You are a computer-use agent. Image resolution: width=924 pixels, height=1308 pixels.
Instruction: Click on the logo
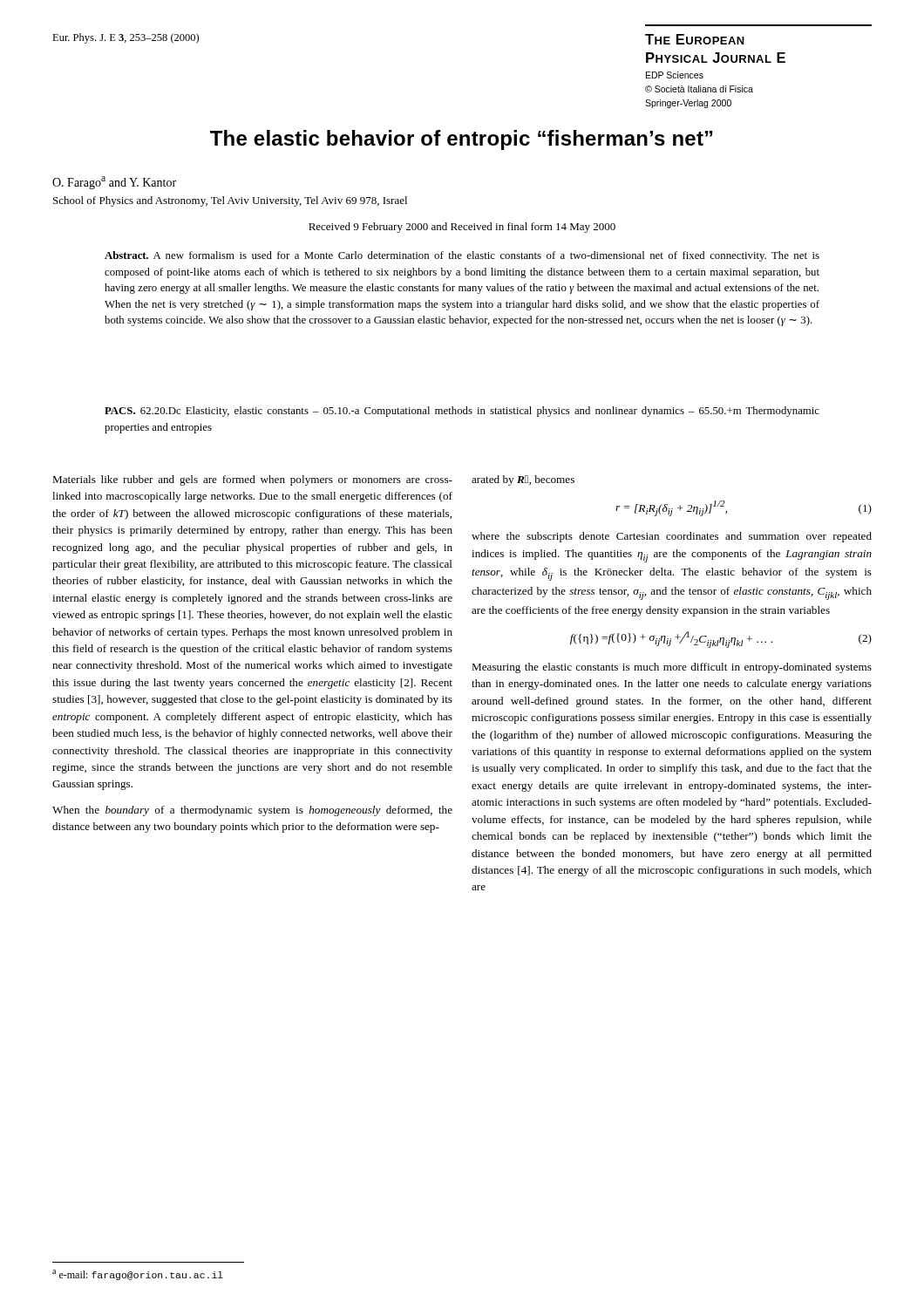tap(758, 67)
